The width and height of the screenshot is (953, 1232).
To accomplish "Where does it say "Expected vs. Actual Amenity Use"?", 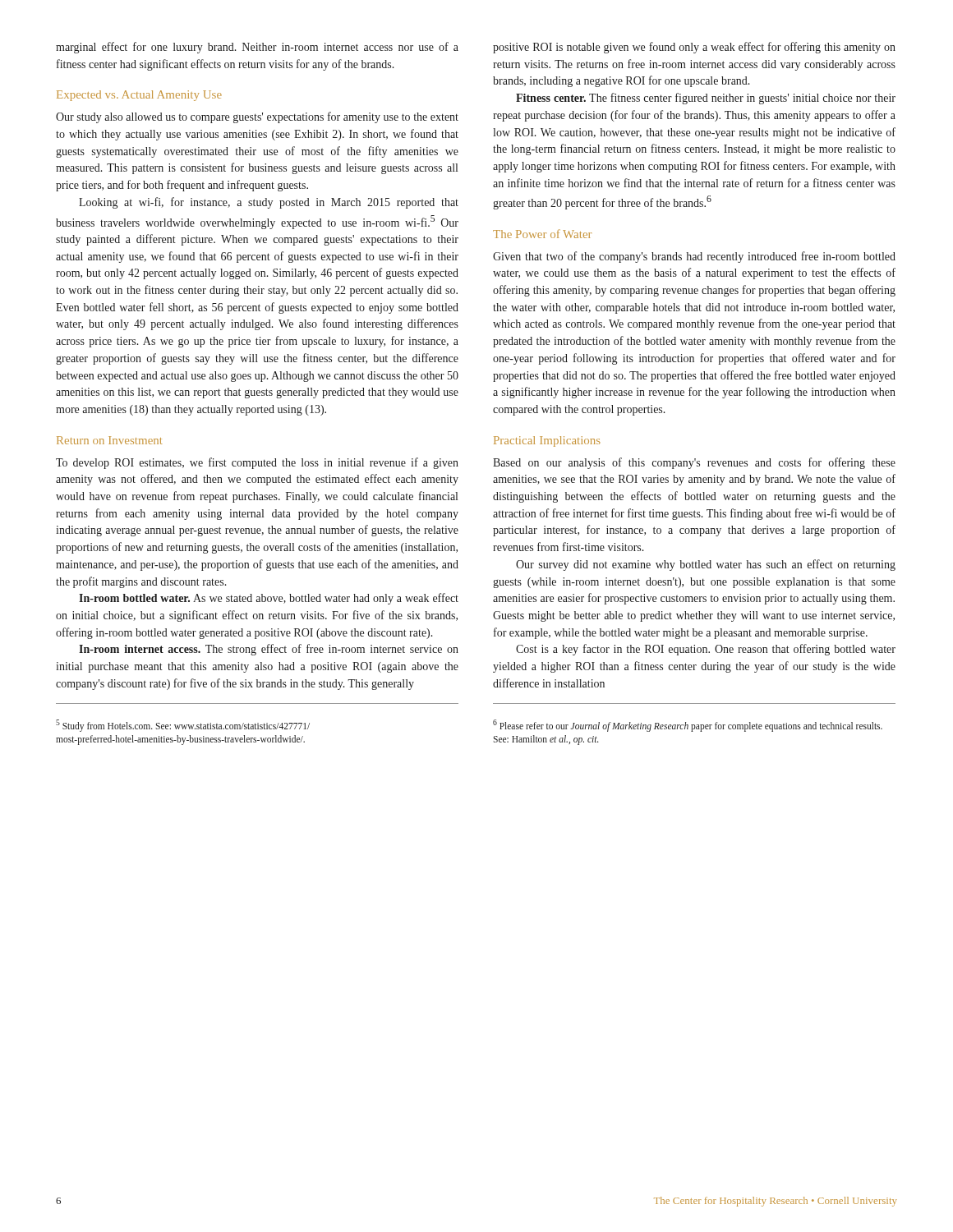I will point(139,95).
